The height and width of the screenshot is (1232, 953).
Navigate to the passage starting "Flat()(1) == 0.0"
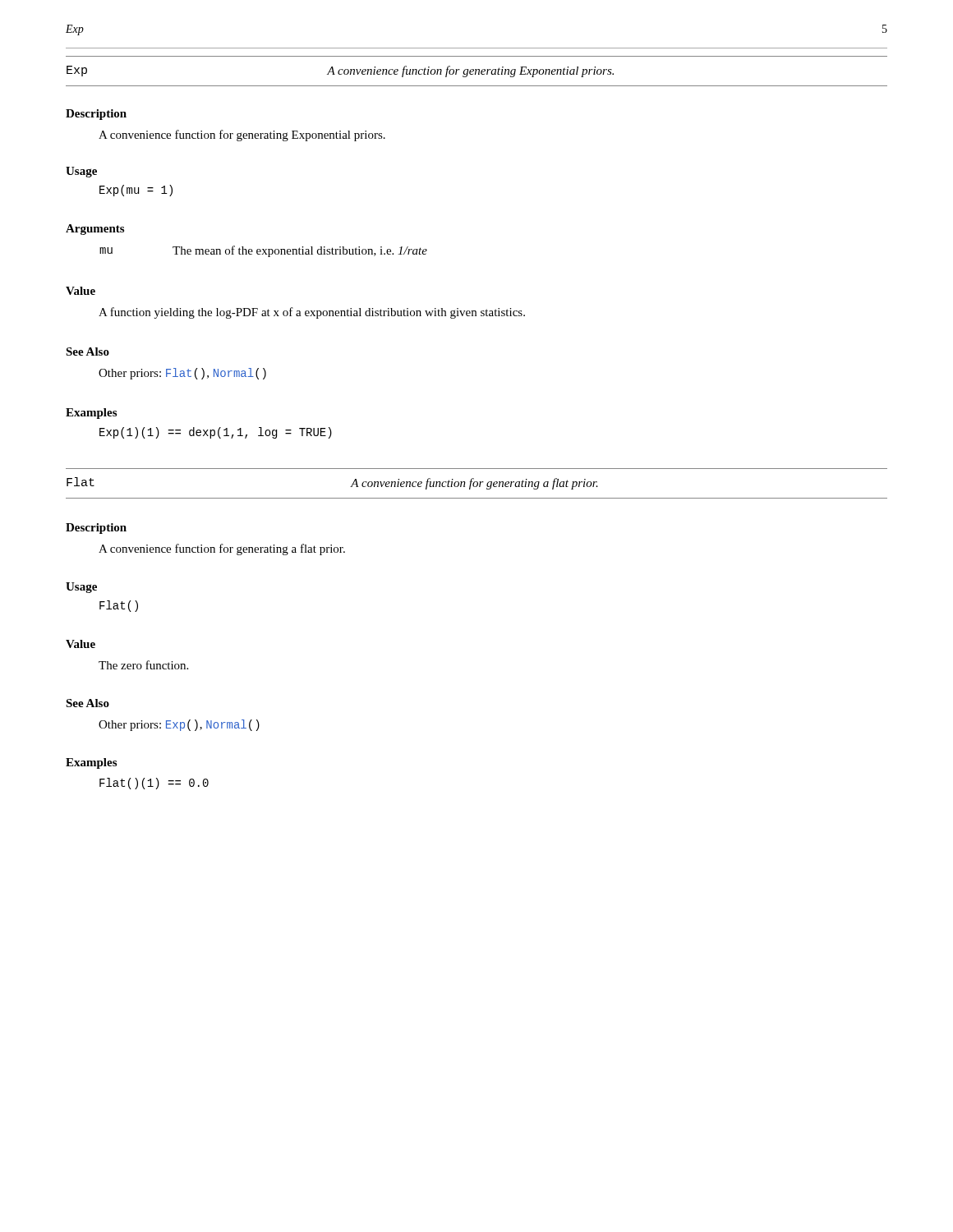[x=154, y=784]
